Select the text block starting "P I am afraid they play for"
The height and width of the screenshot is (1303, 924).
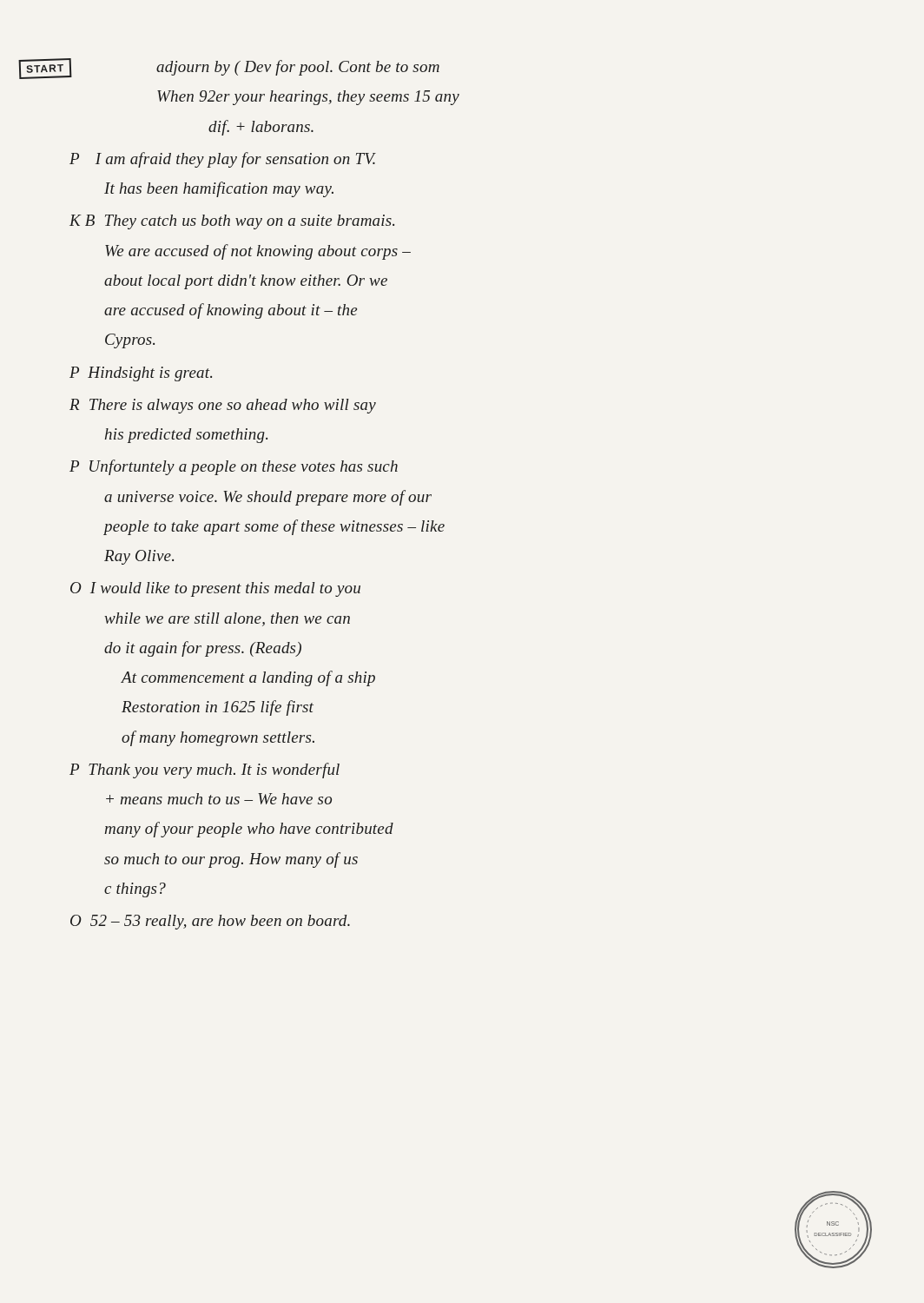[x=223, y=160]
